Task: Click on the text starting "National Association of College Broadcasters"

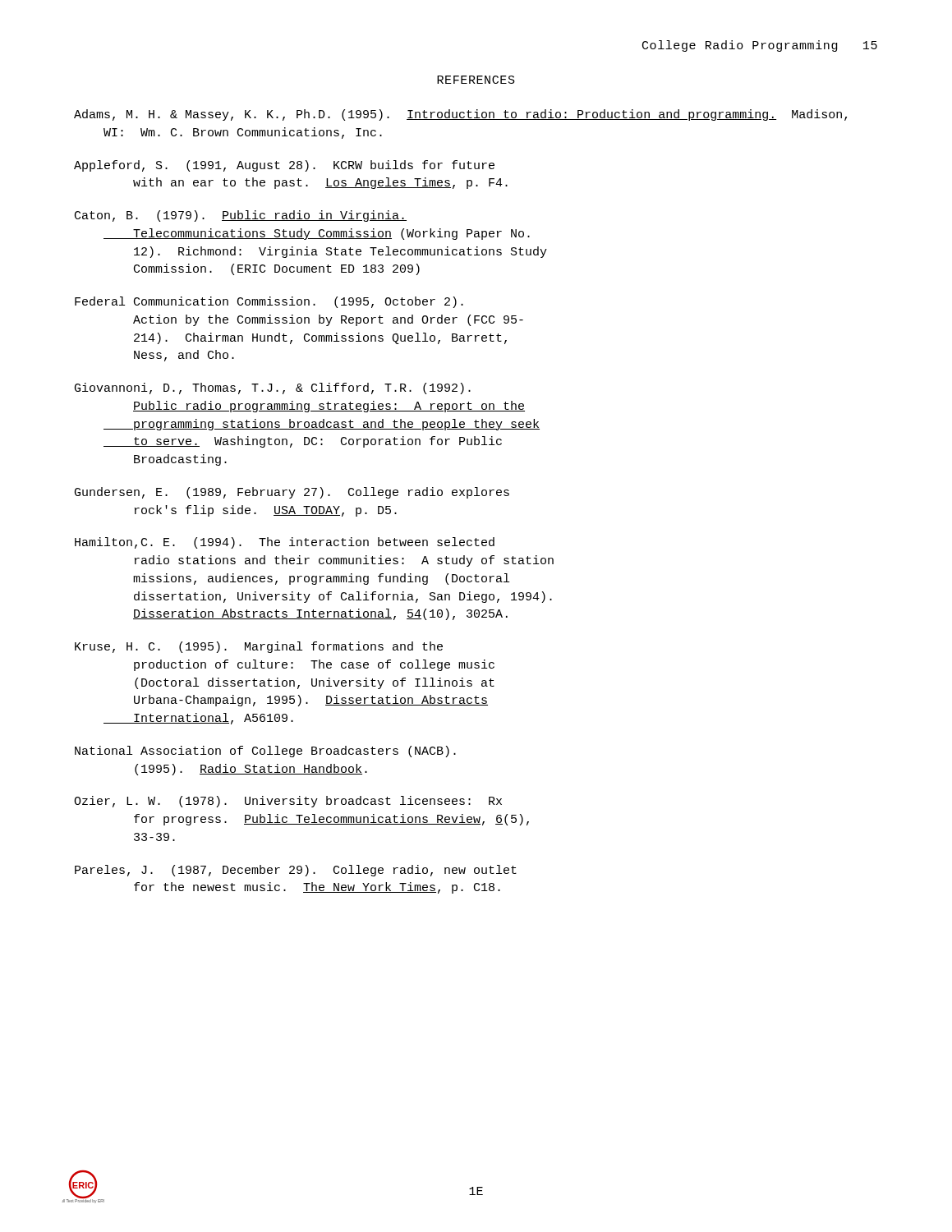Action: (266, 761)
